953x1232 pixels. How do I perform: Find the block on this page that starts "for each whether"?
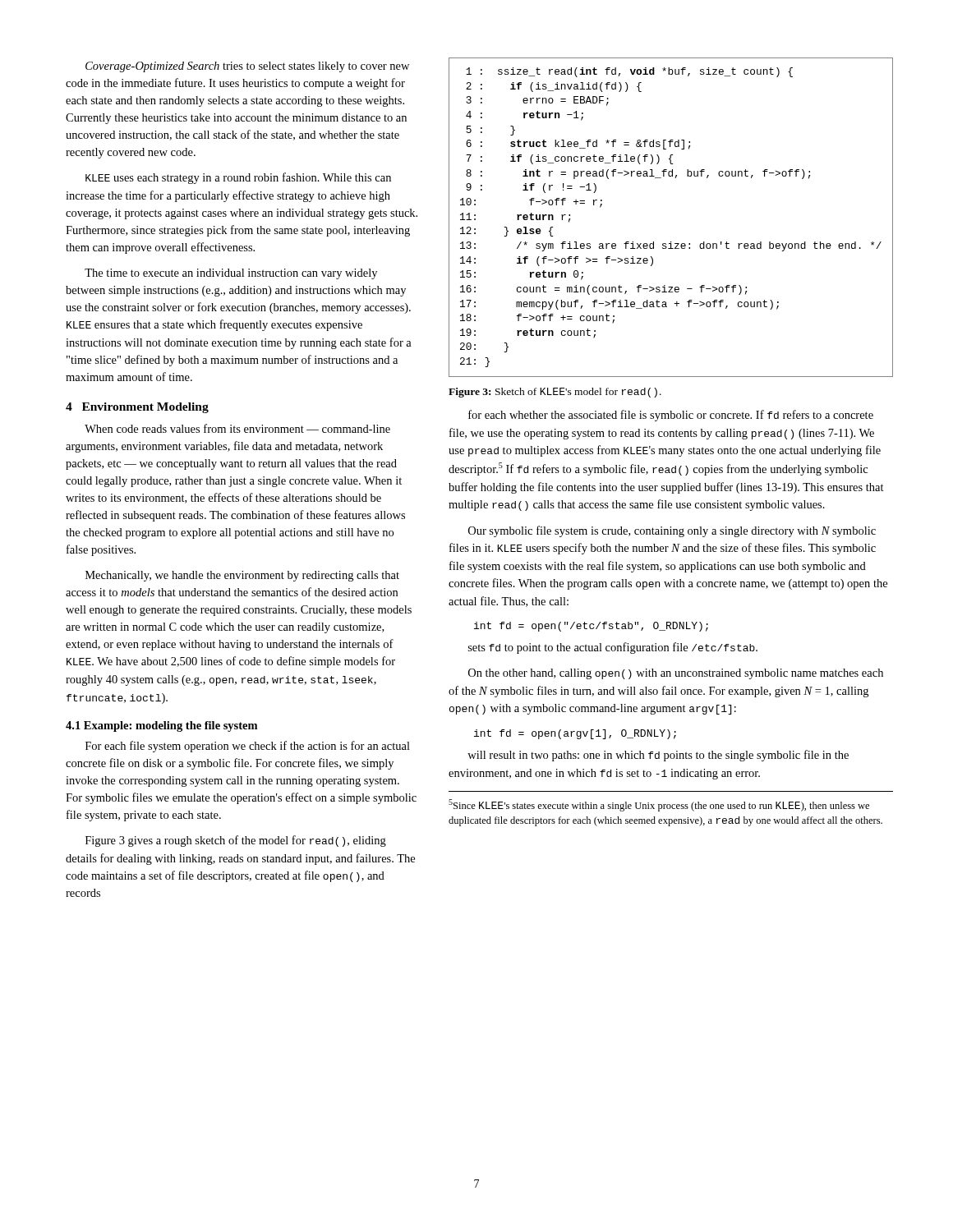coord(671,508)
